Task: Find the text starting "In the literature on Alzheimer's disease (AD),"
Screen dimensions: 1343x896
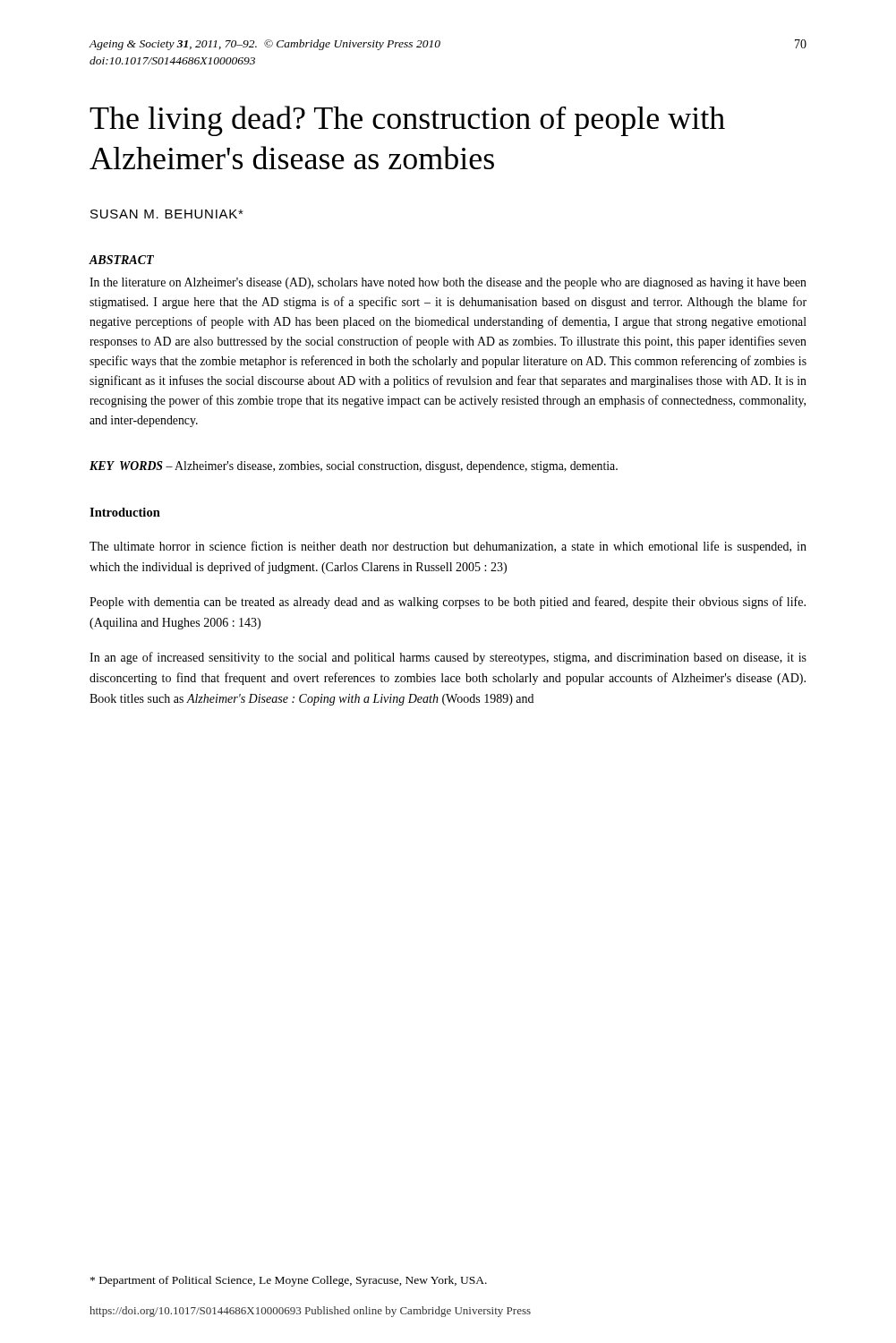Action: 448,352
